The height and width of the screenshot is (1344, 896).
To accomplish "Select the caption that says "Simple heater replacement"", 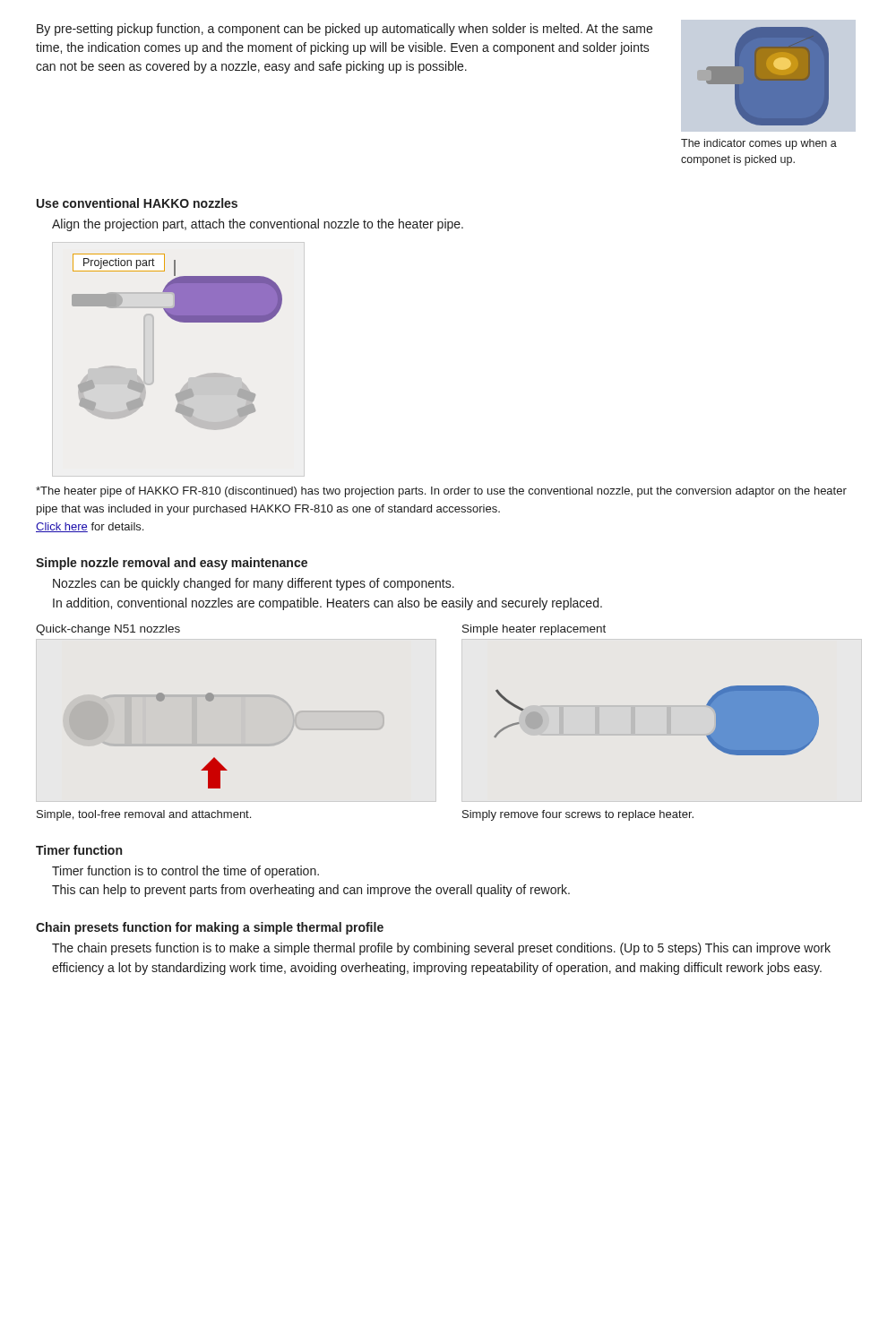I will click(x=534, y=629).
